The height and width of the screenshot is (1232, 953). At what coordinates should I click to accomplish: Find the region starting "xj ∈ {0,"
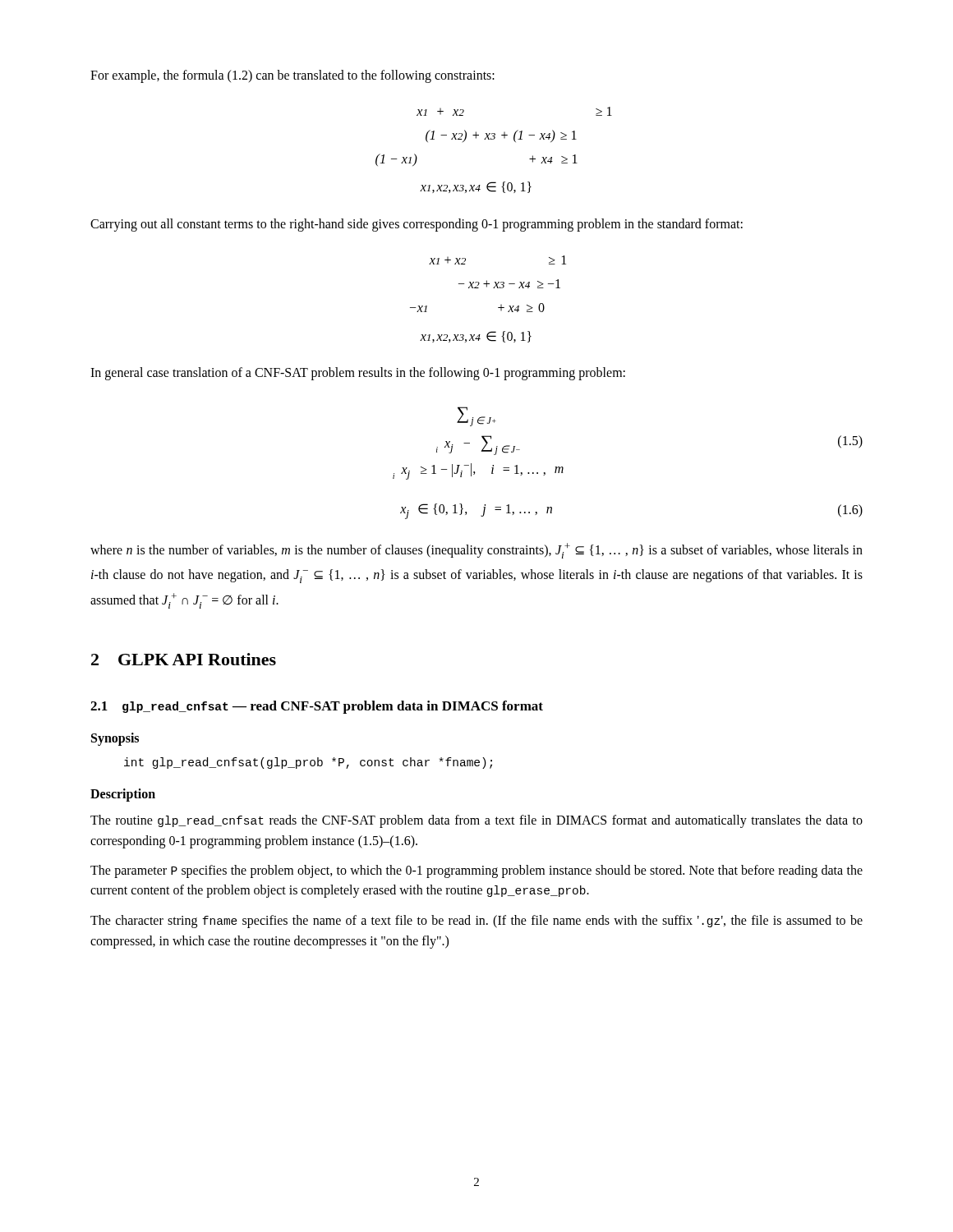(476, 510)
